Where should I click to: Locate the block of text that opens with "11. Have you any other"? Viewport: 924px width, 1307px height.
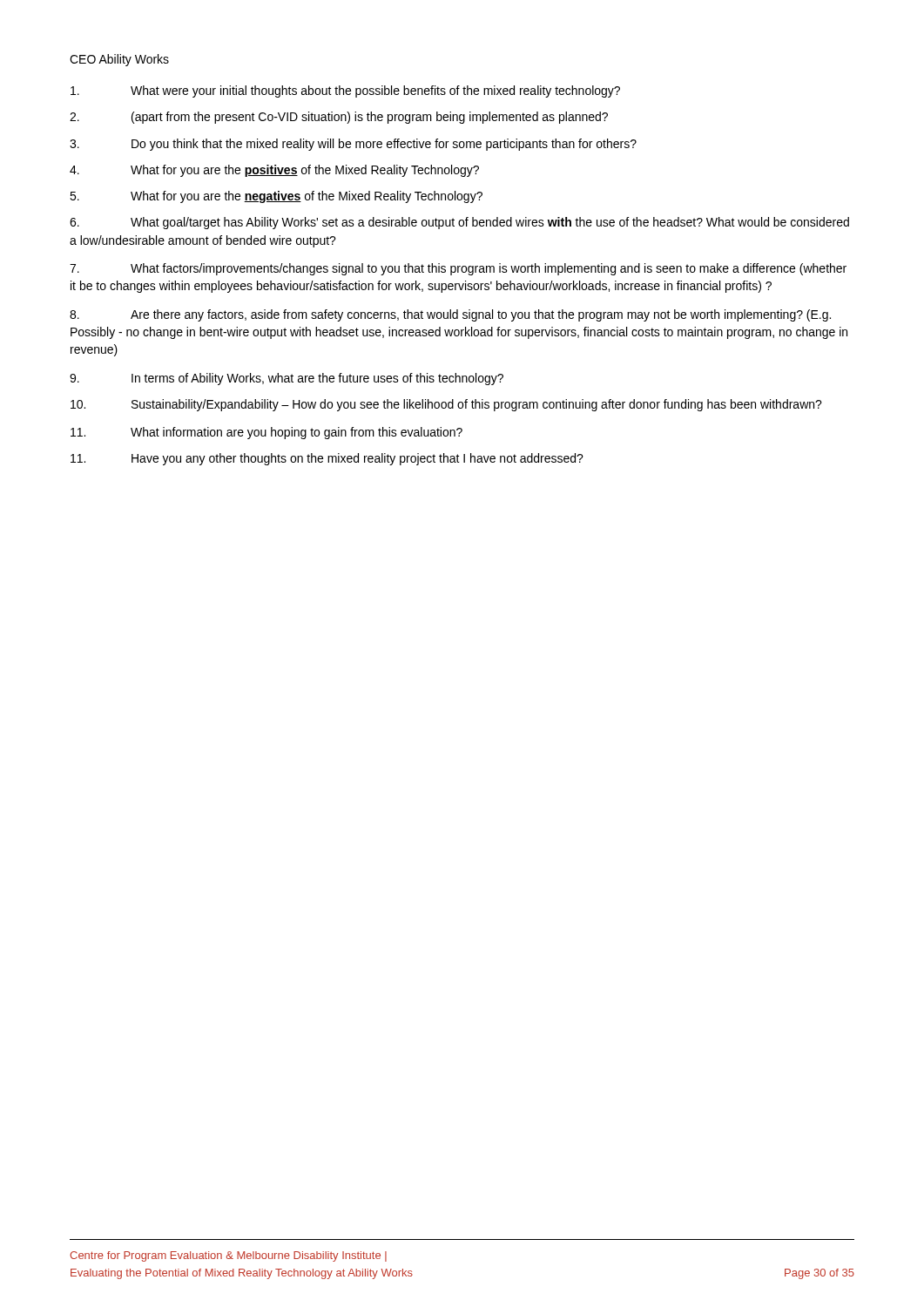pyautogui.click(x=462, y=459)
